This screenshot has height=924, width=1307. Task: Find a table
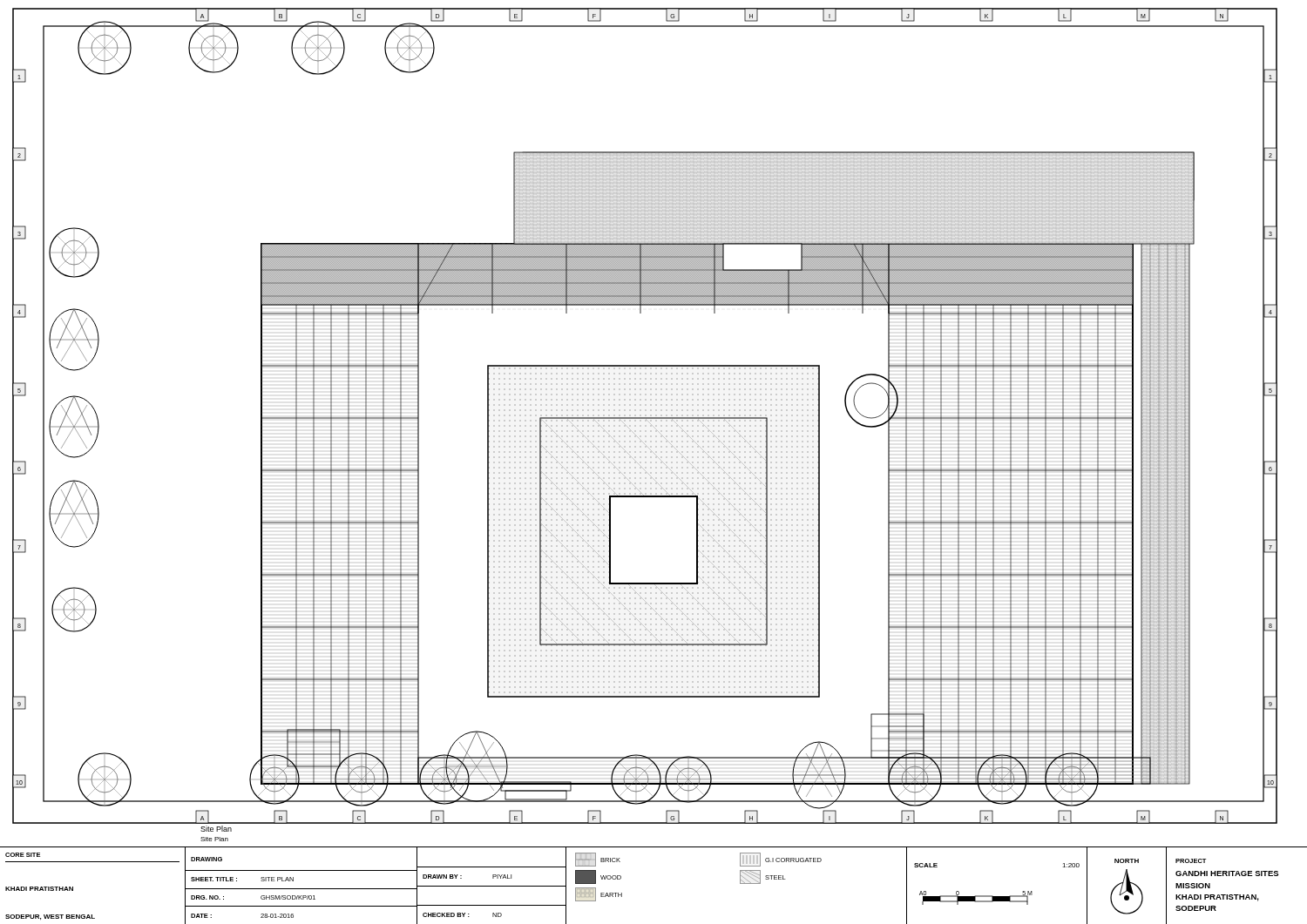coord(654,885)
